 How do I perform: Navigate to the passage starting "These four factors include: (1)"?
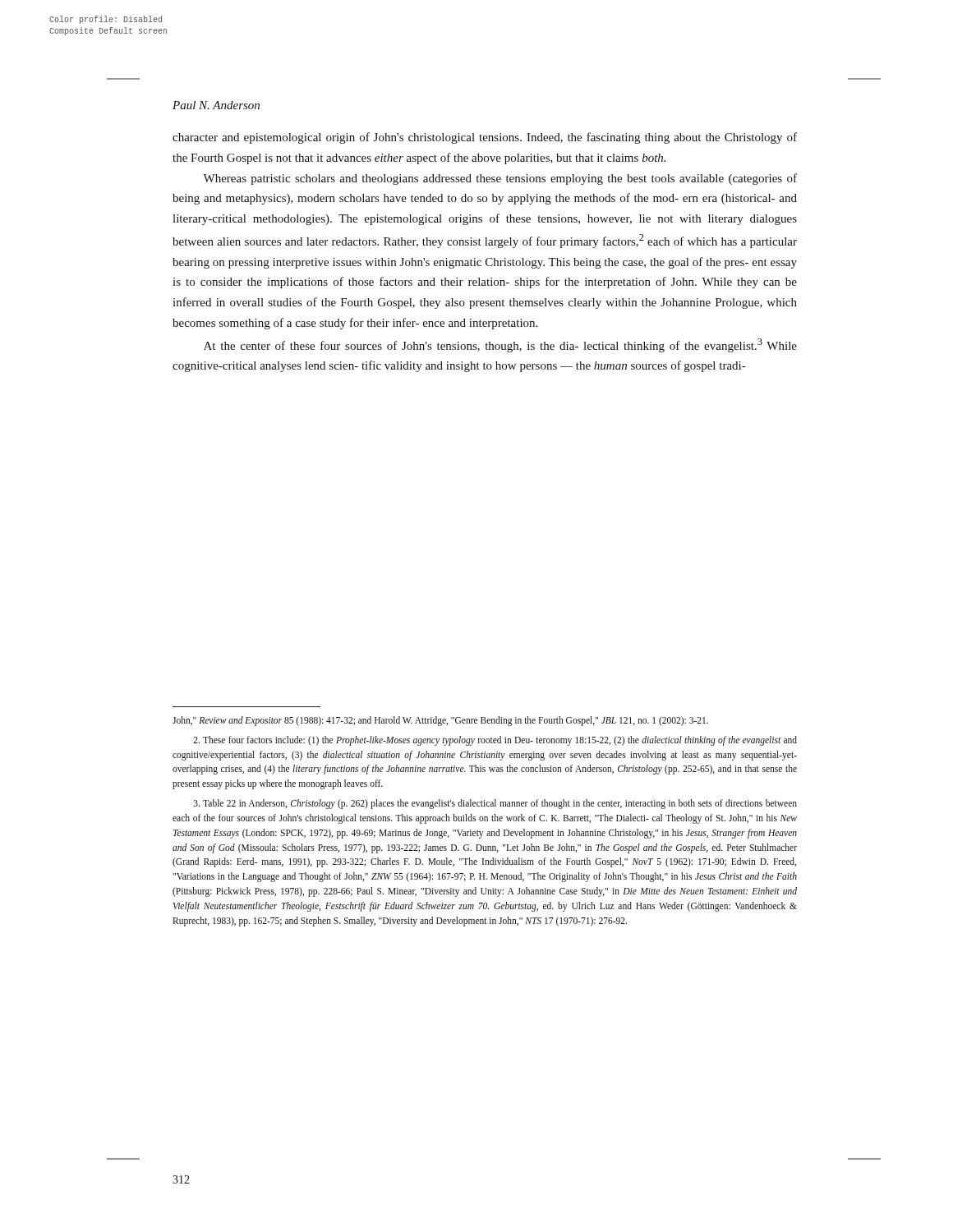tap(485, 763)
